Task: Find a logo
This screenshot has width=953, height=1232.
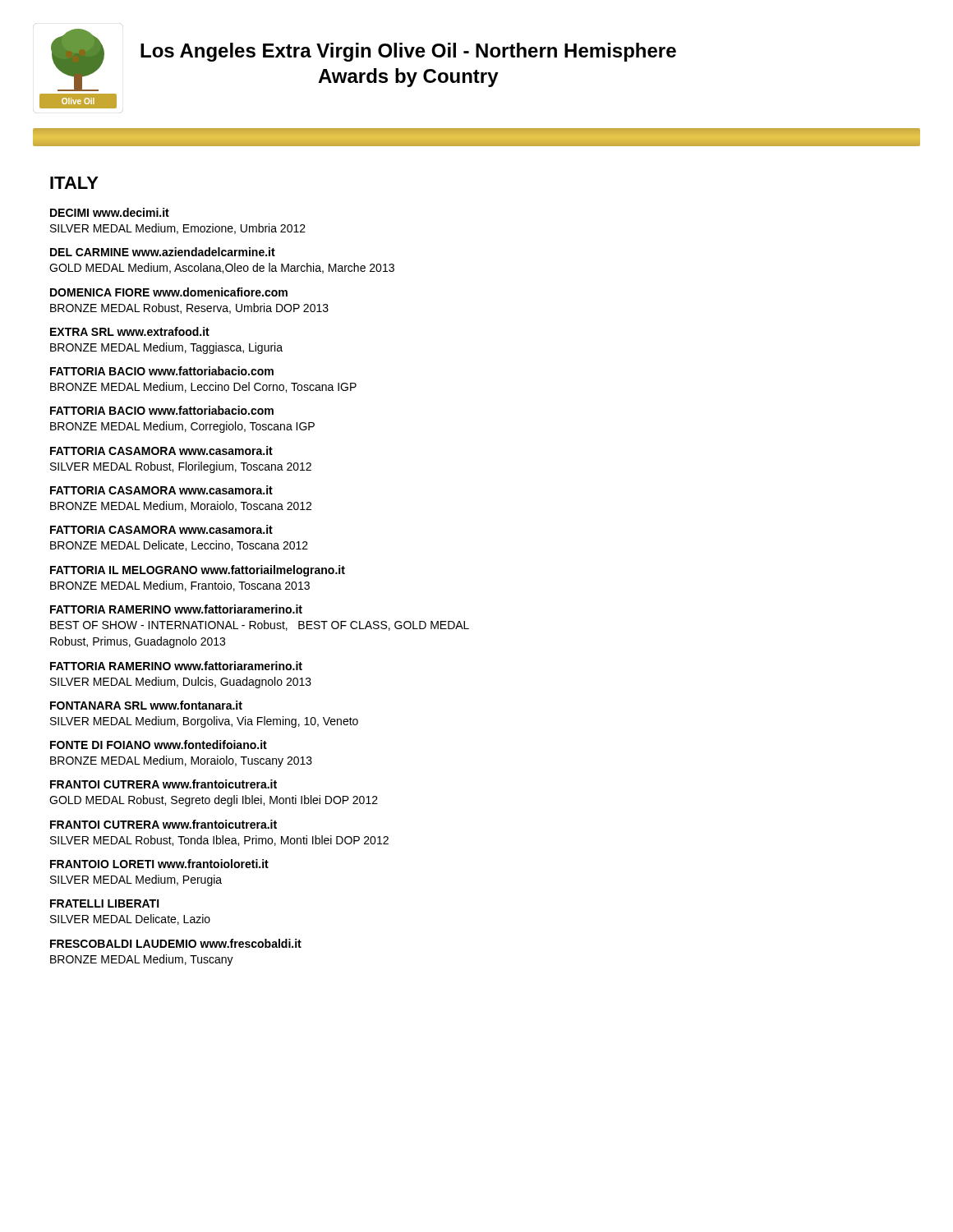Action: tap(78, 68)
